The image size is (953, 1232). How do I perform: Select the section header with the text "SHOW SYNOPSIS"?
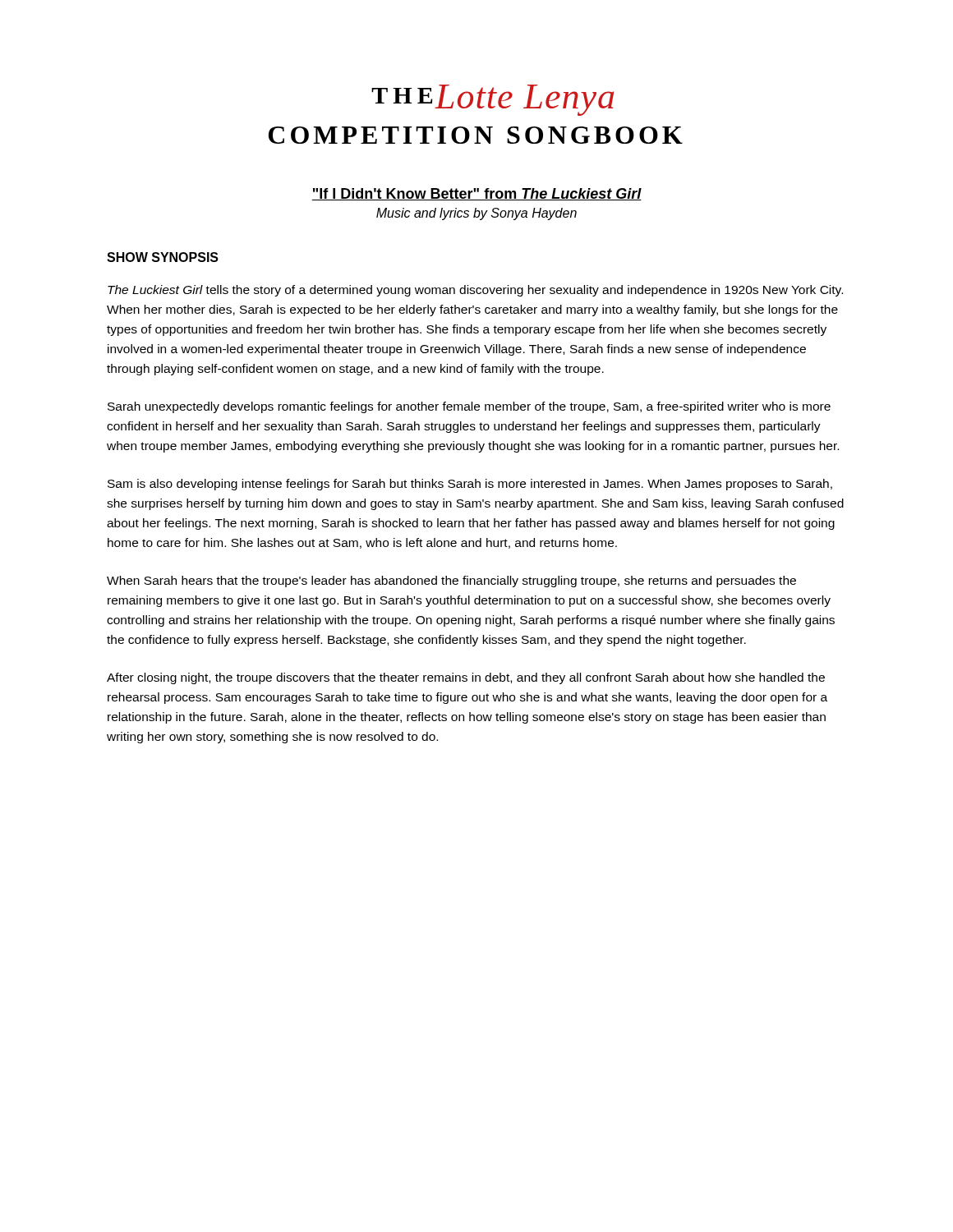(x=163, y=257)
